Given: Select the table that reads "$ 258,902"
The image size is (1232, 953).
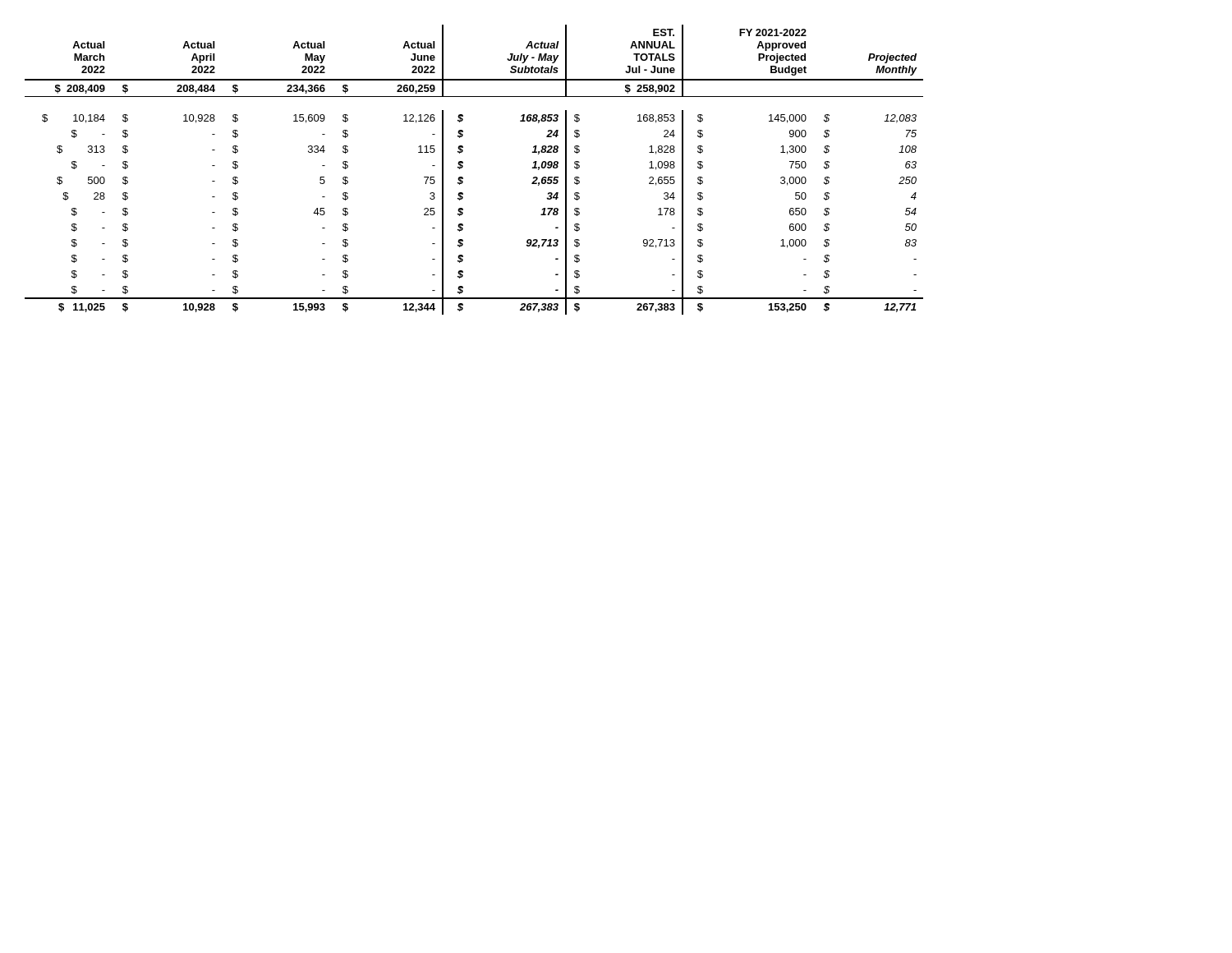Looking at the screenshot, I should coord(608,170).
